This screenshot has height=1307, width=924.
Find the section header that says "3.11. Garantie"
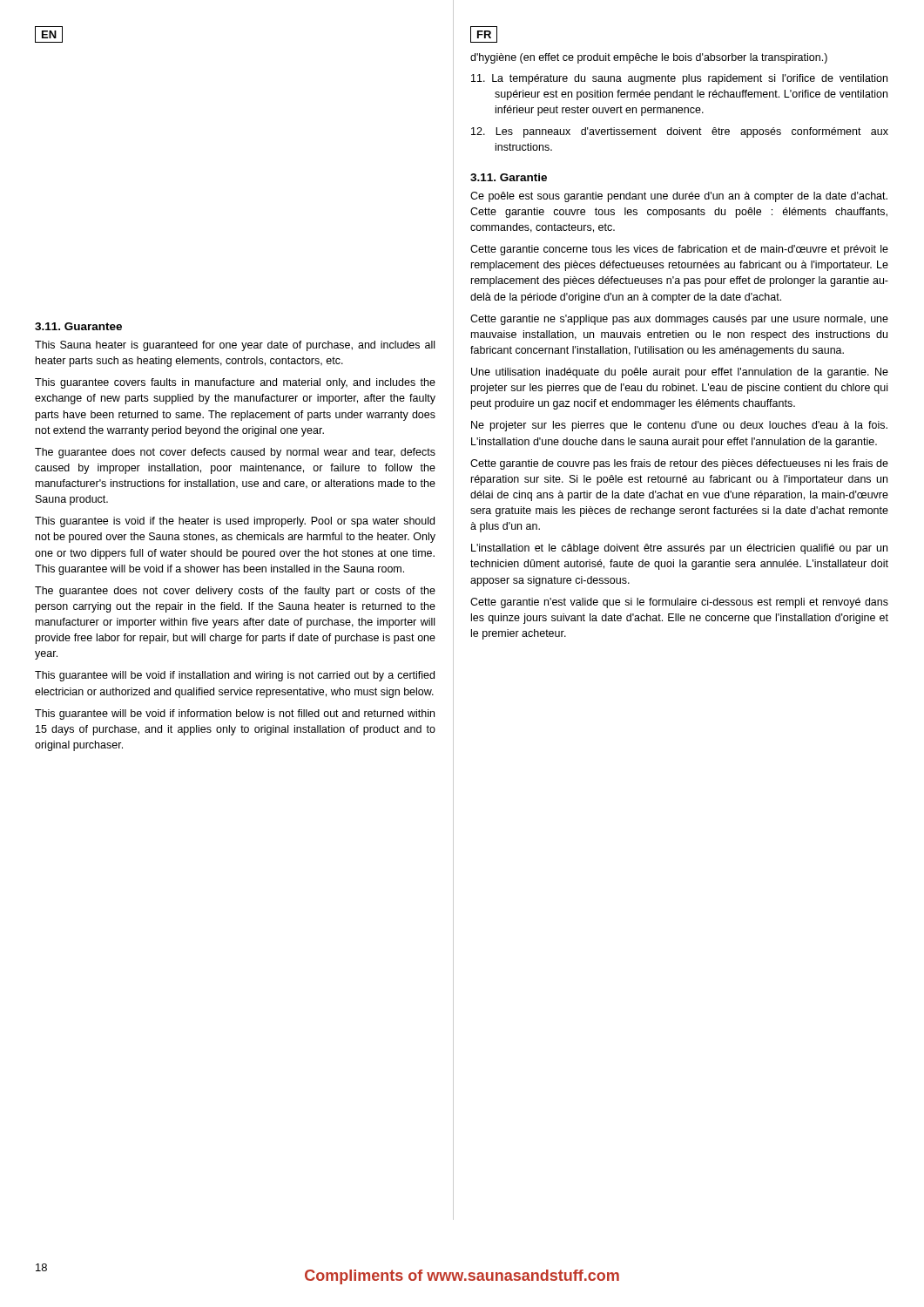coord(509,177)
